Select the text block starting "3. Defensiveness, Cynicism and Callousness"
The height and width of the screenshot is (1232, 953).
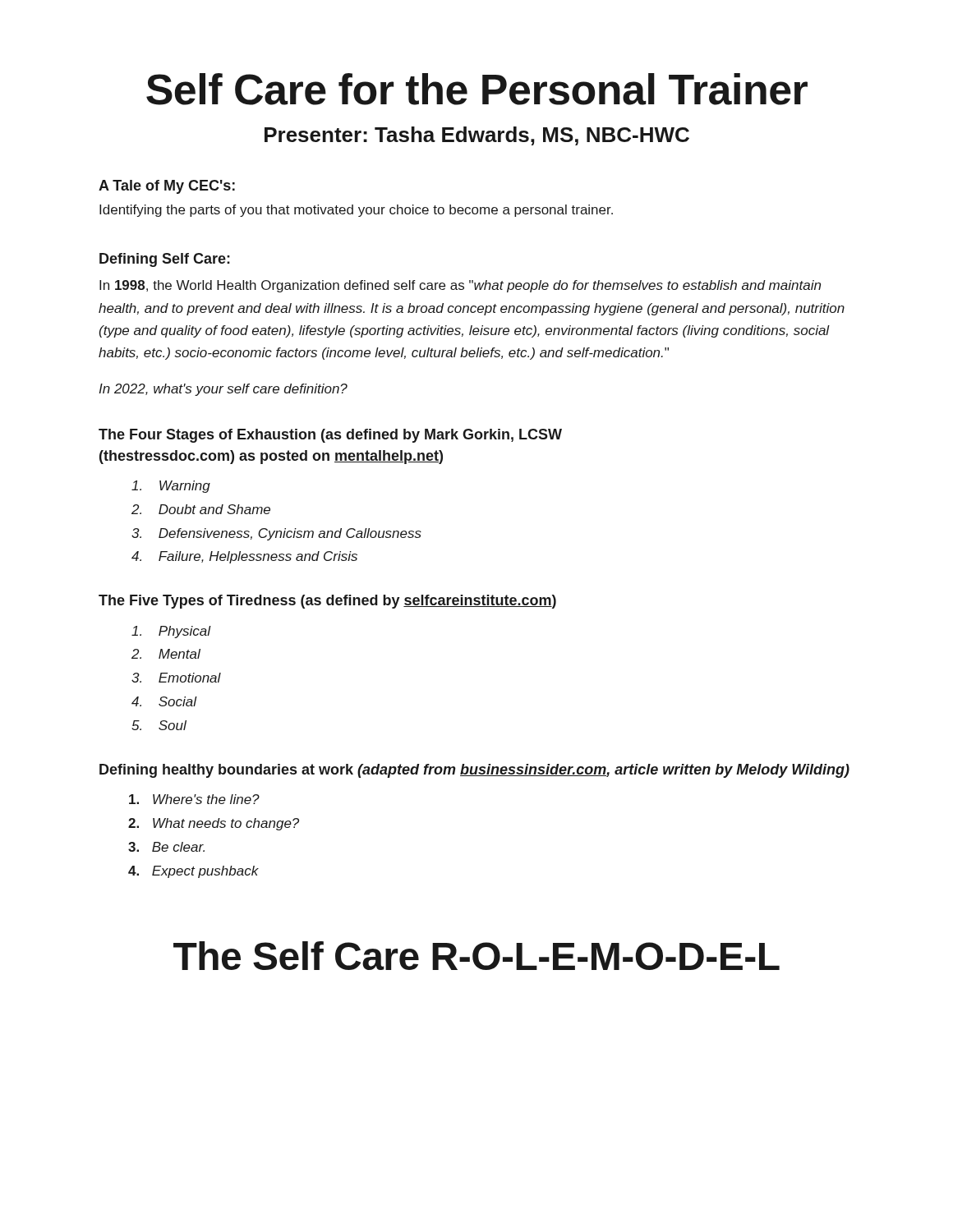tap(276, 534)
